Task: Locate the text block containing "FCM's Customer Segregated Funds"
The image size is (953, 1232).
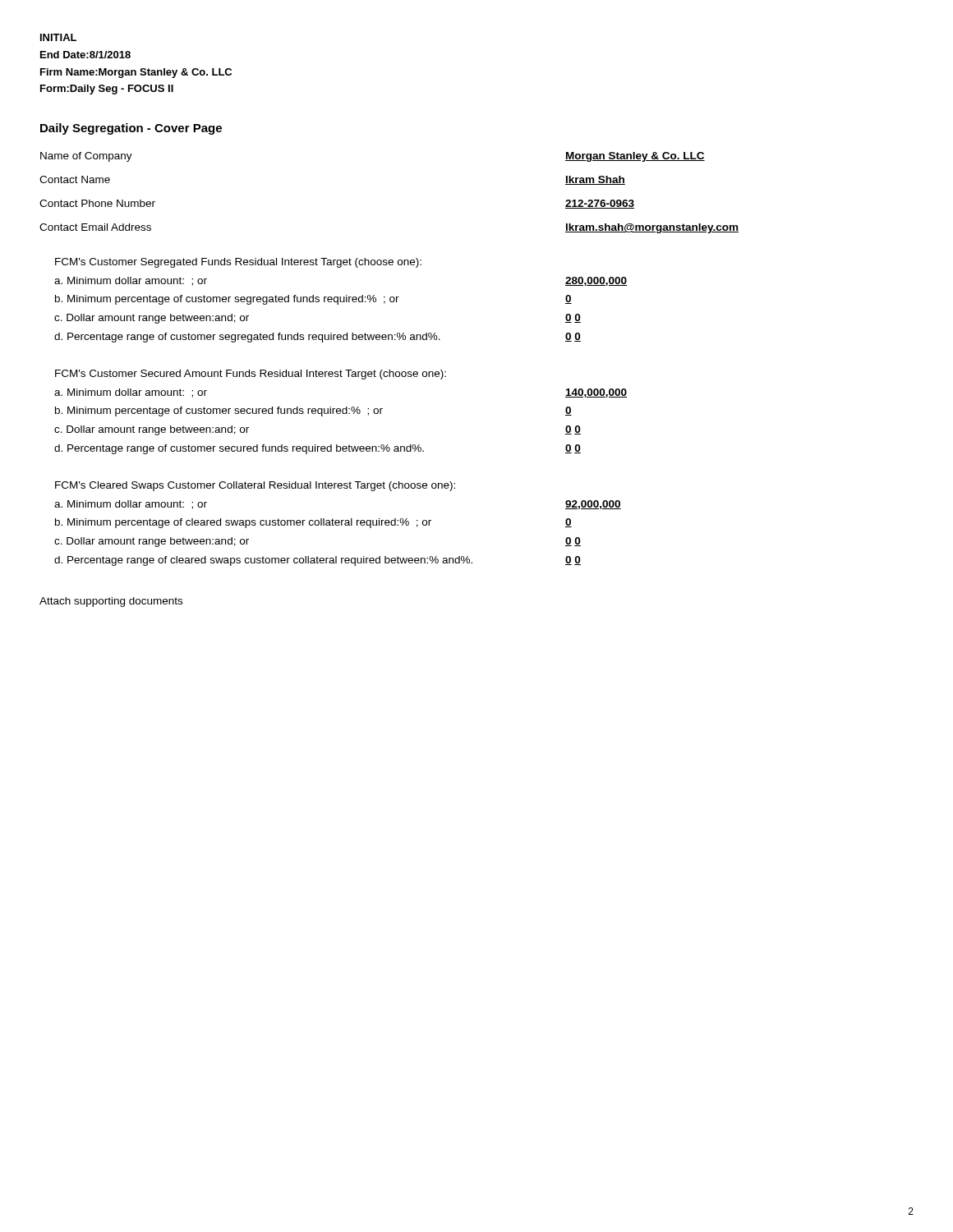Action: pos(238,262)
